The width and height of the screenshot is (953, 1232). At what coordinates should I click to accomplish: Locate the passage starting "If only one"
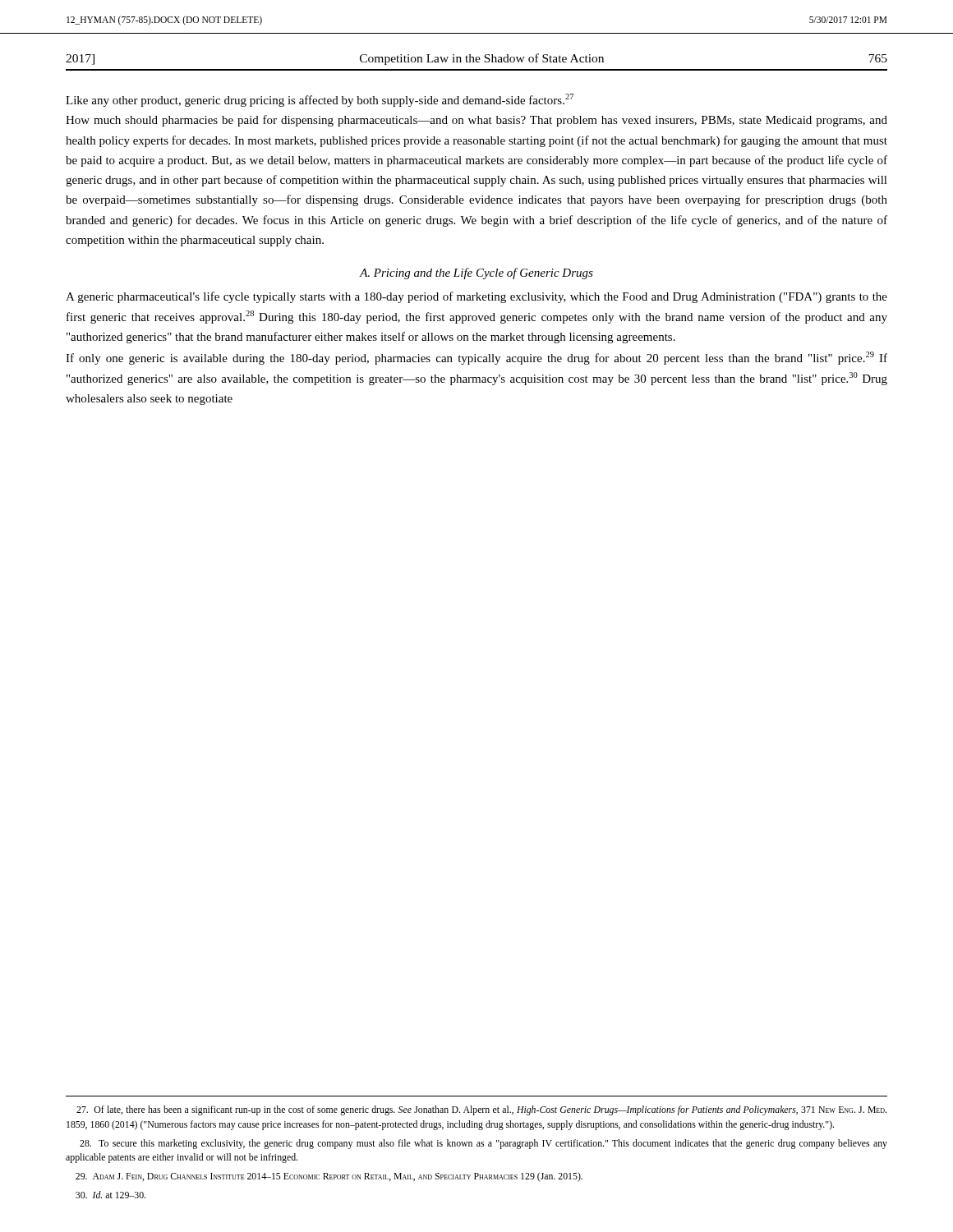coord(476,378)
